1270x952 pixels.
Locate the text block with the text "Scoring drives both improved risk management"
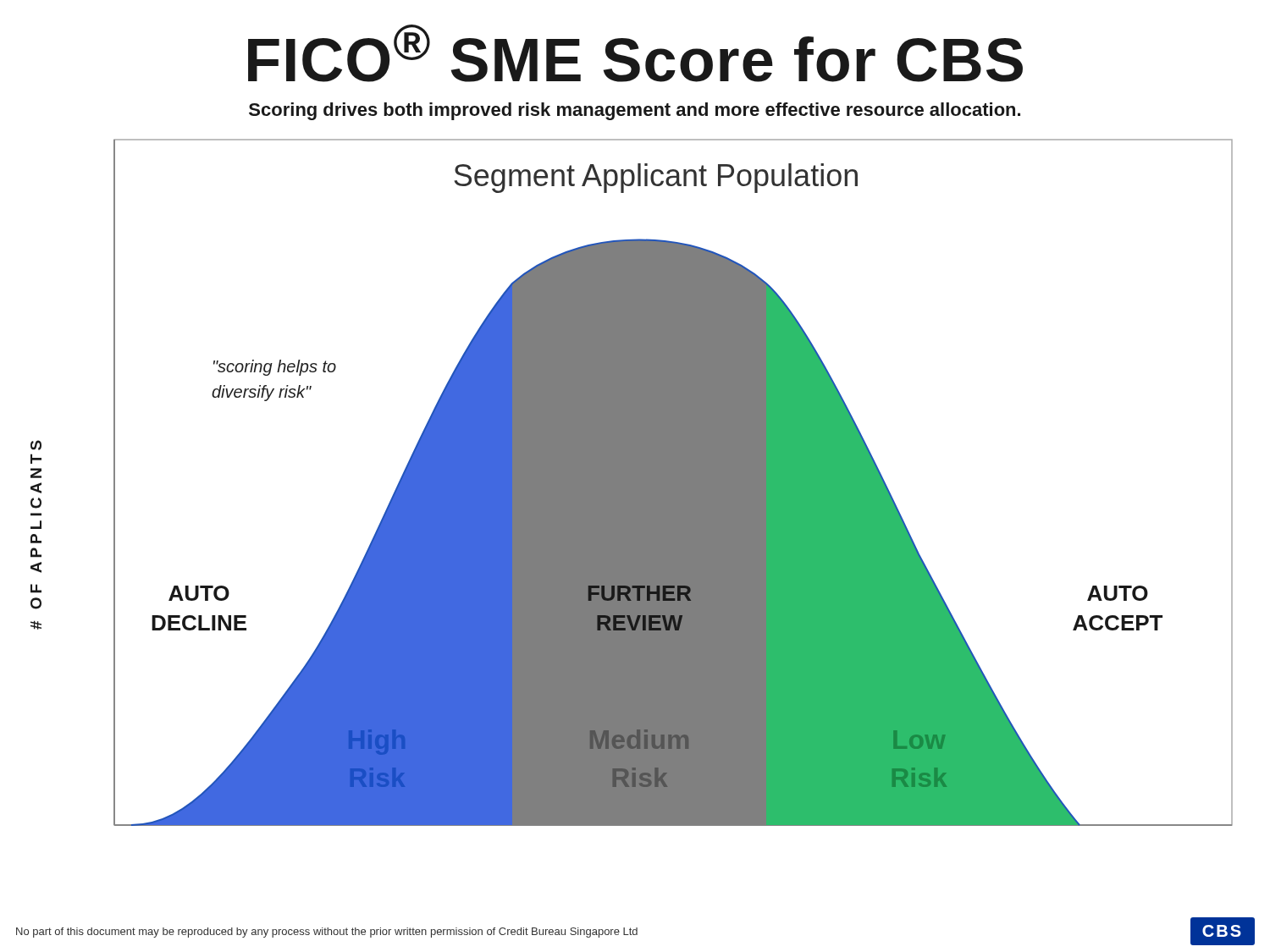[x=635, y=110]
